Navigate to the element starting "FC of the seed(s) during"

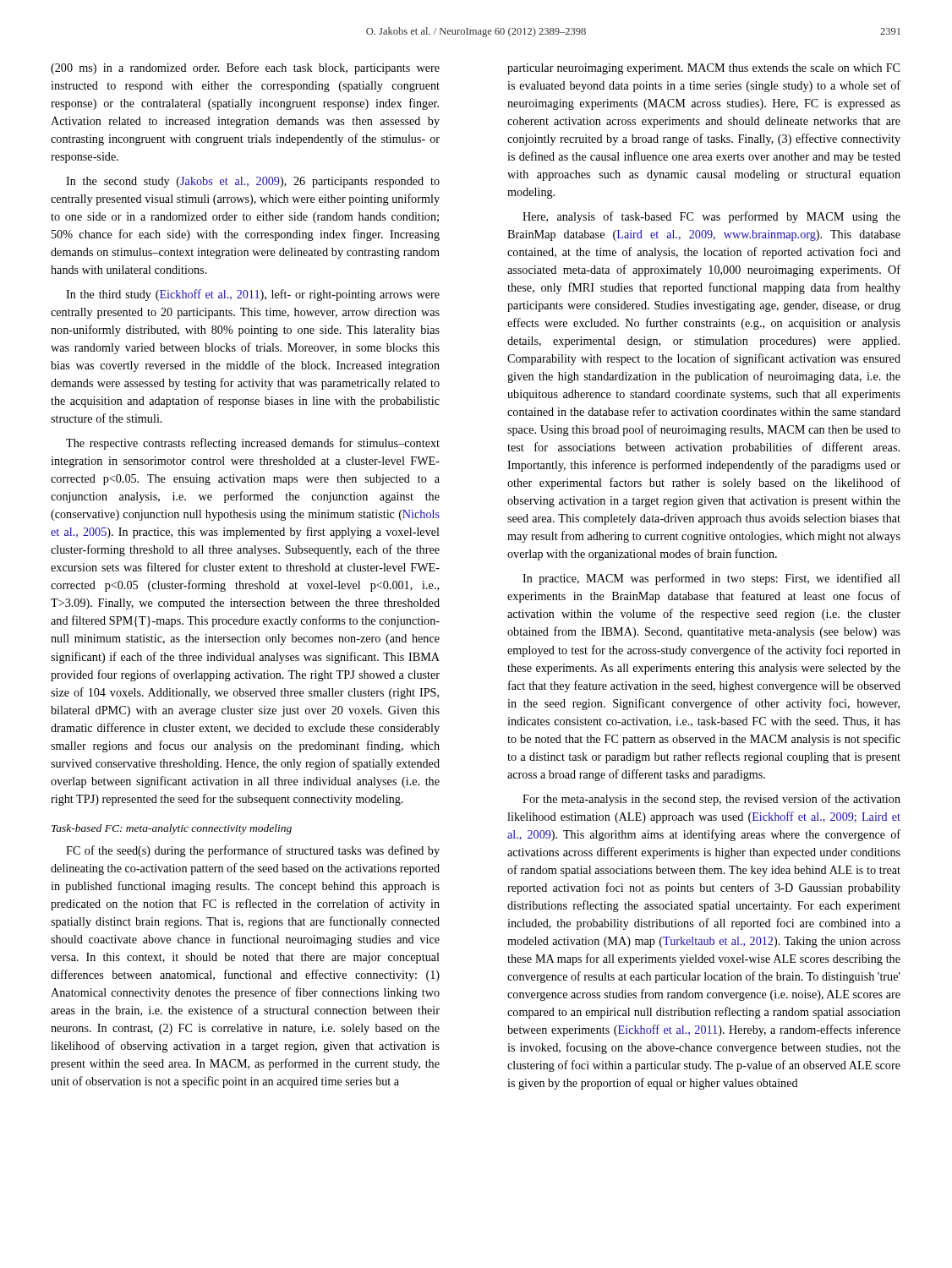click(245, 966)
